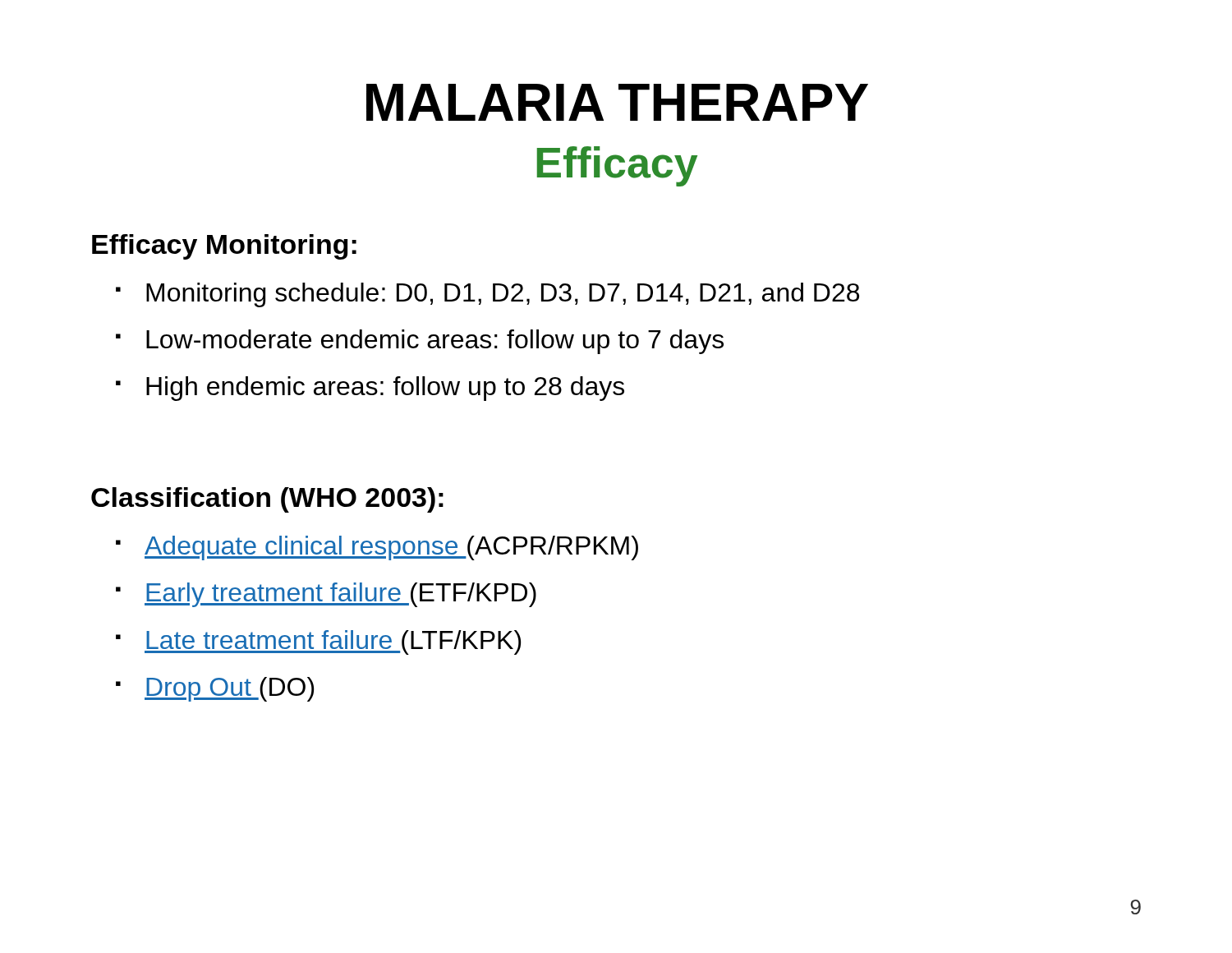Locate the text "Late treatment failure (LTF/KPK)"
Screen dimensions: 953x1232
click(333, 640)
